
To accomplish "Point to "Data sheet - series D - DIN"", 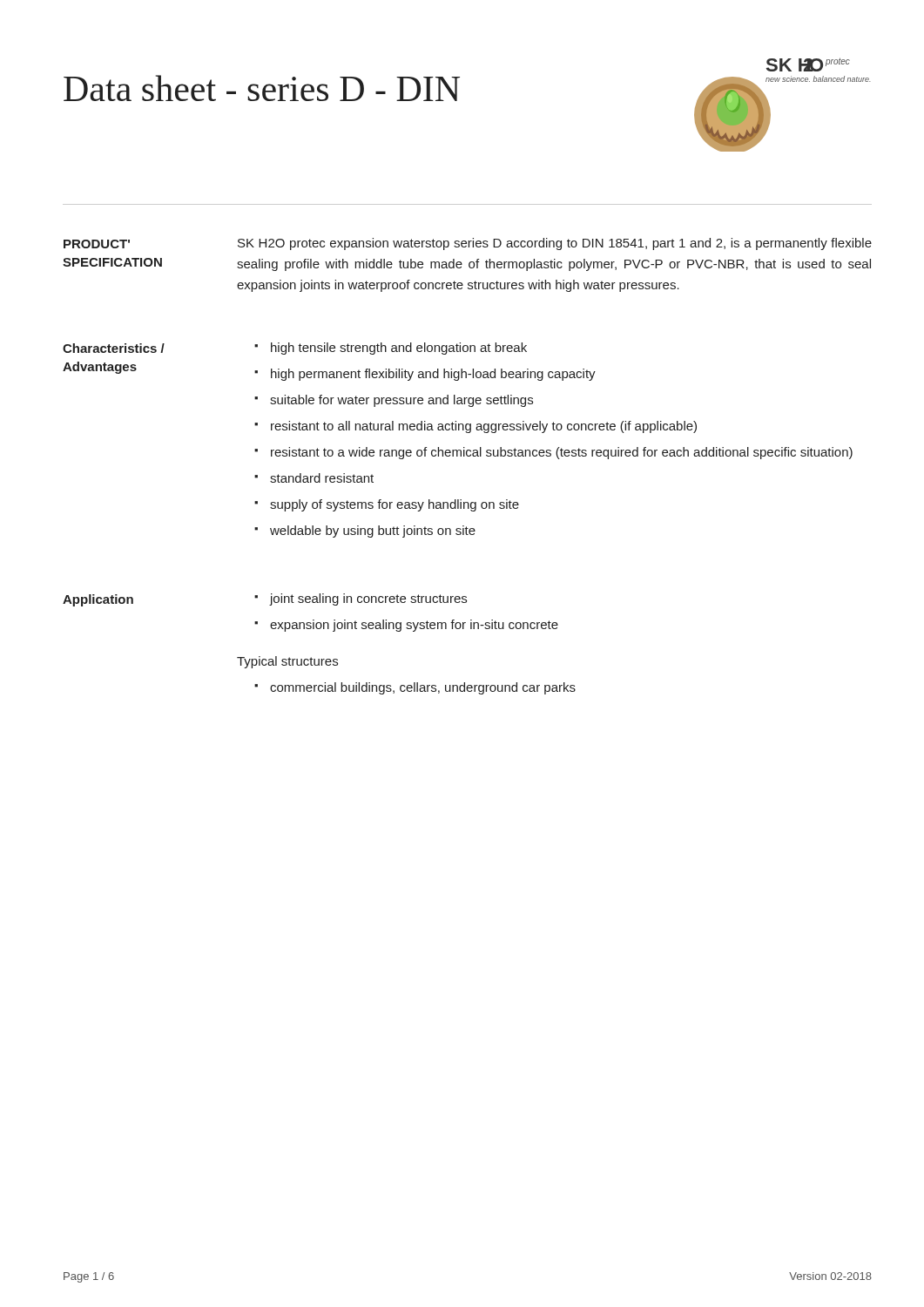I will tap(262, 89).
